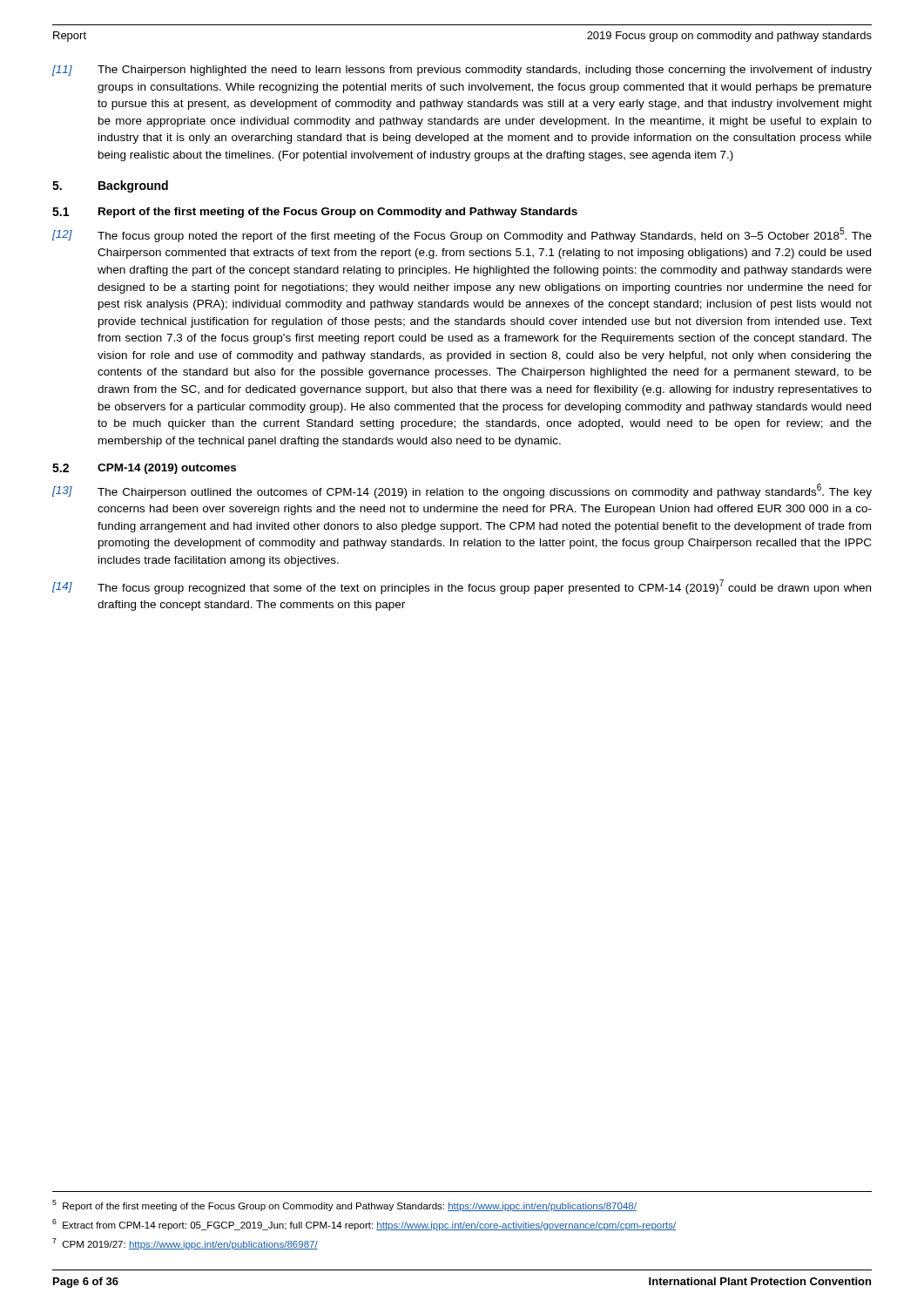Viewport: 924px width, 1307px height.
Task: Click on the section header that says "5.2 CPM-14 (2019) outcomes"
Action: point(145,468)
